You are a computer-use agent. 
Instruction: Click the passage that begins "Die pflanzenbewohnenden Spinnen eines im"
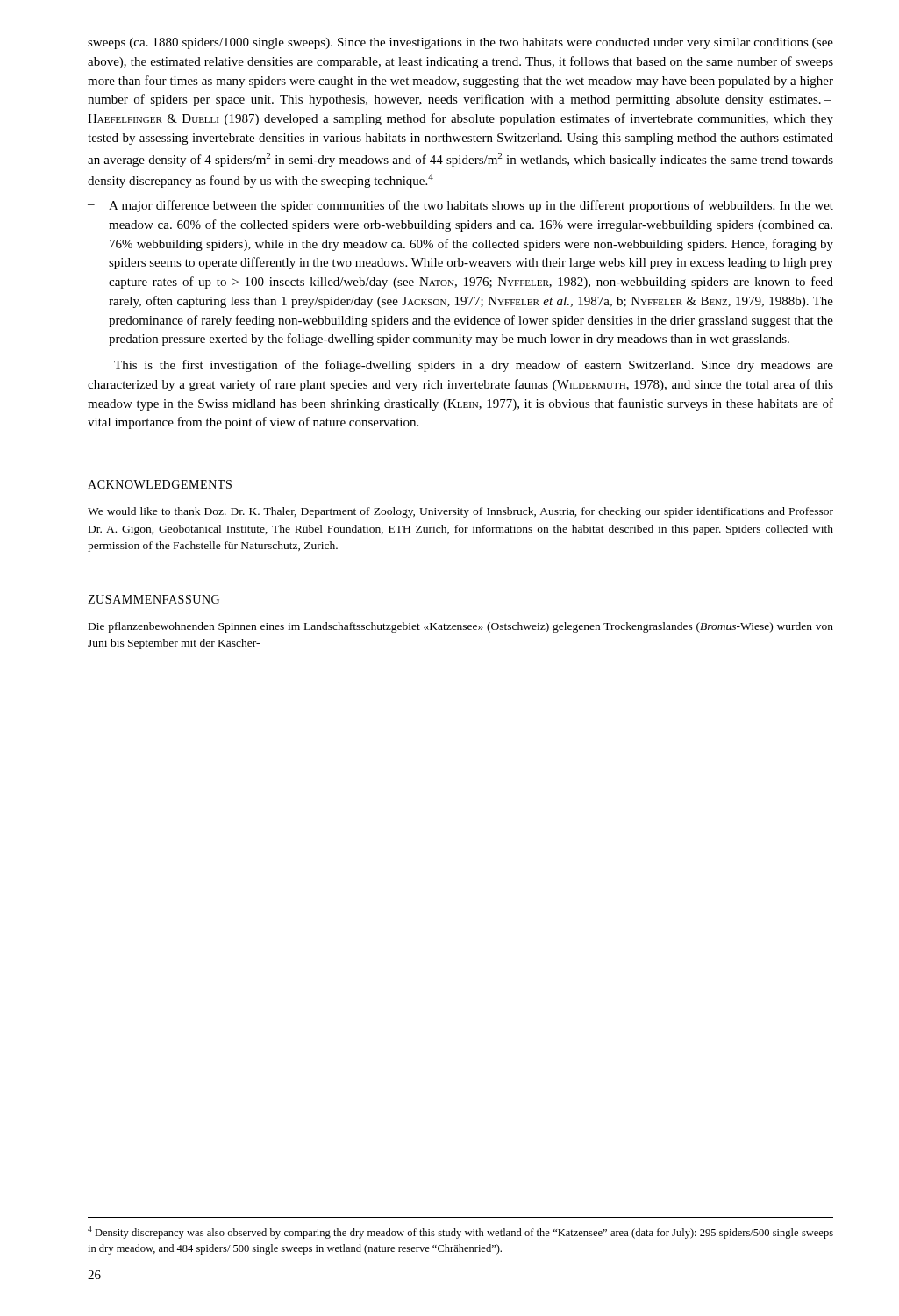tap(460, 634)
